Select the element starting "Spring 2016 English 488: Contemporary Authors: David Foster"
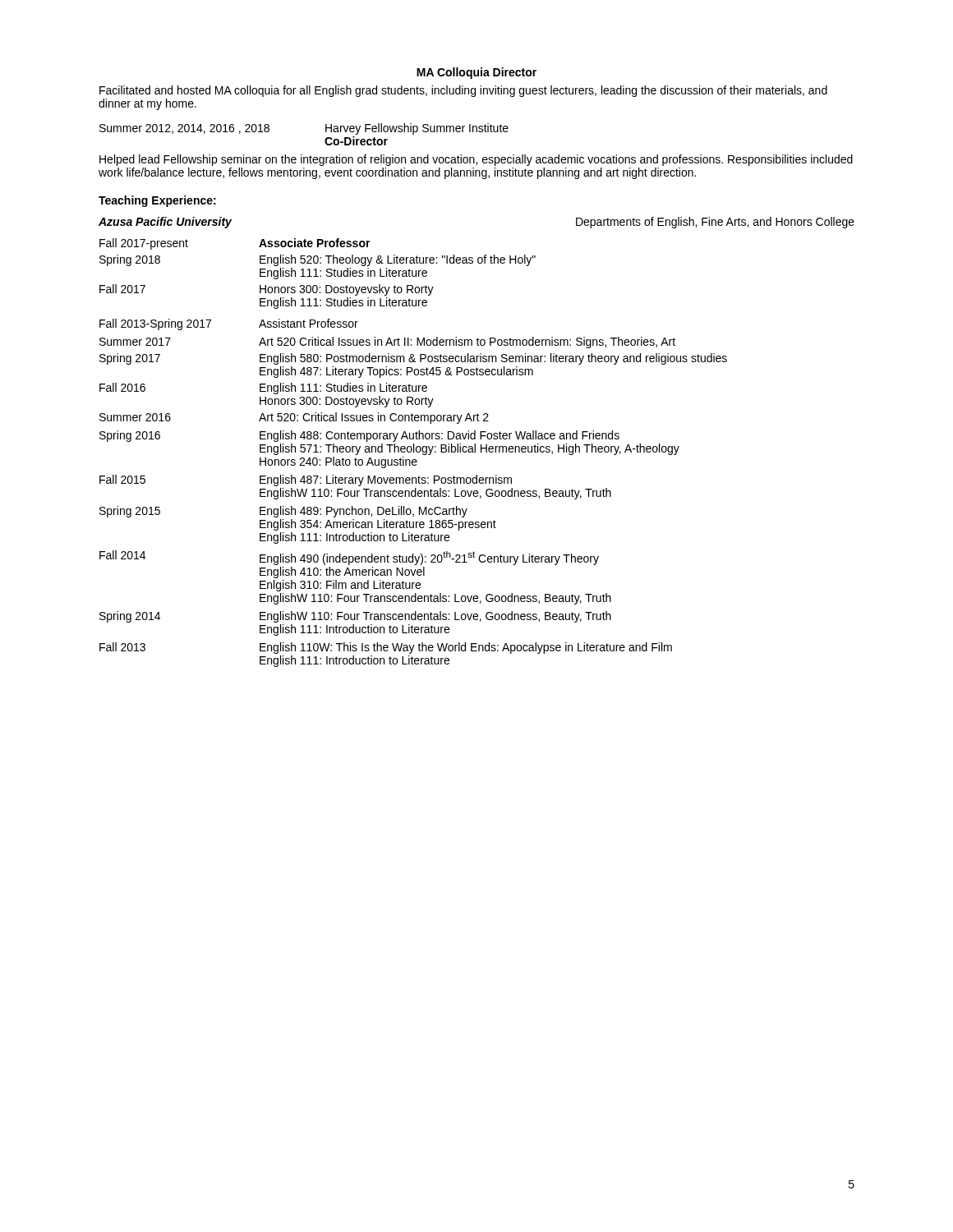This screenshot has width=953, height=1232. tap(476, 448)
